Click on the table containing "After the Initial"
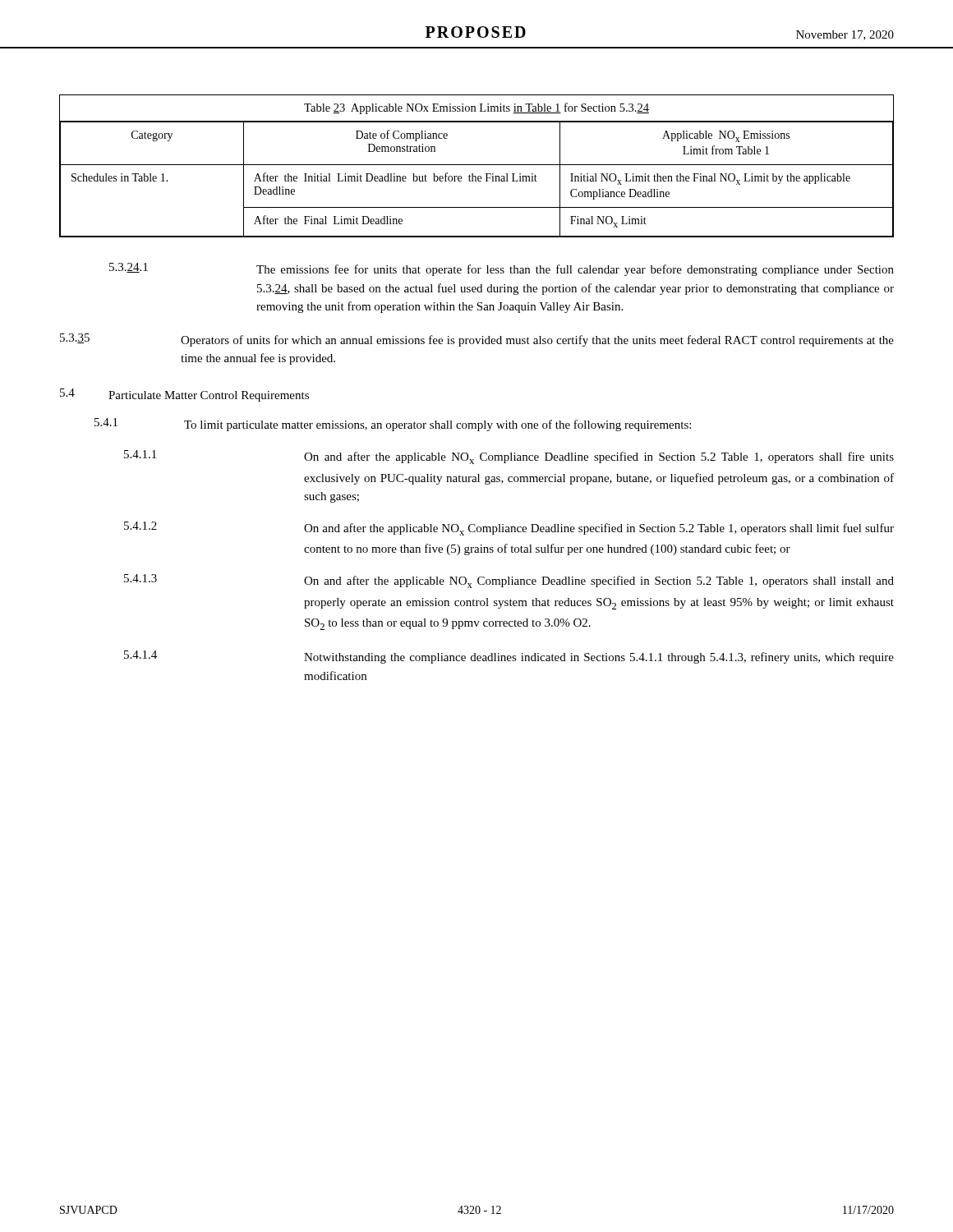The image size is (953, 1232). [x=476, y=166]
